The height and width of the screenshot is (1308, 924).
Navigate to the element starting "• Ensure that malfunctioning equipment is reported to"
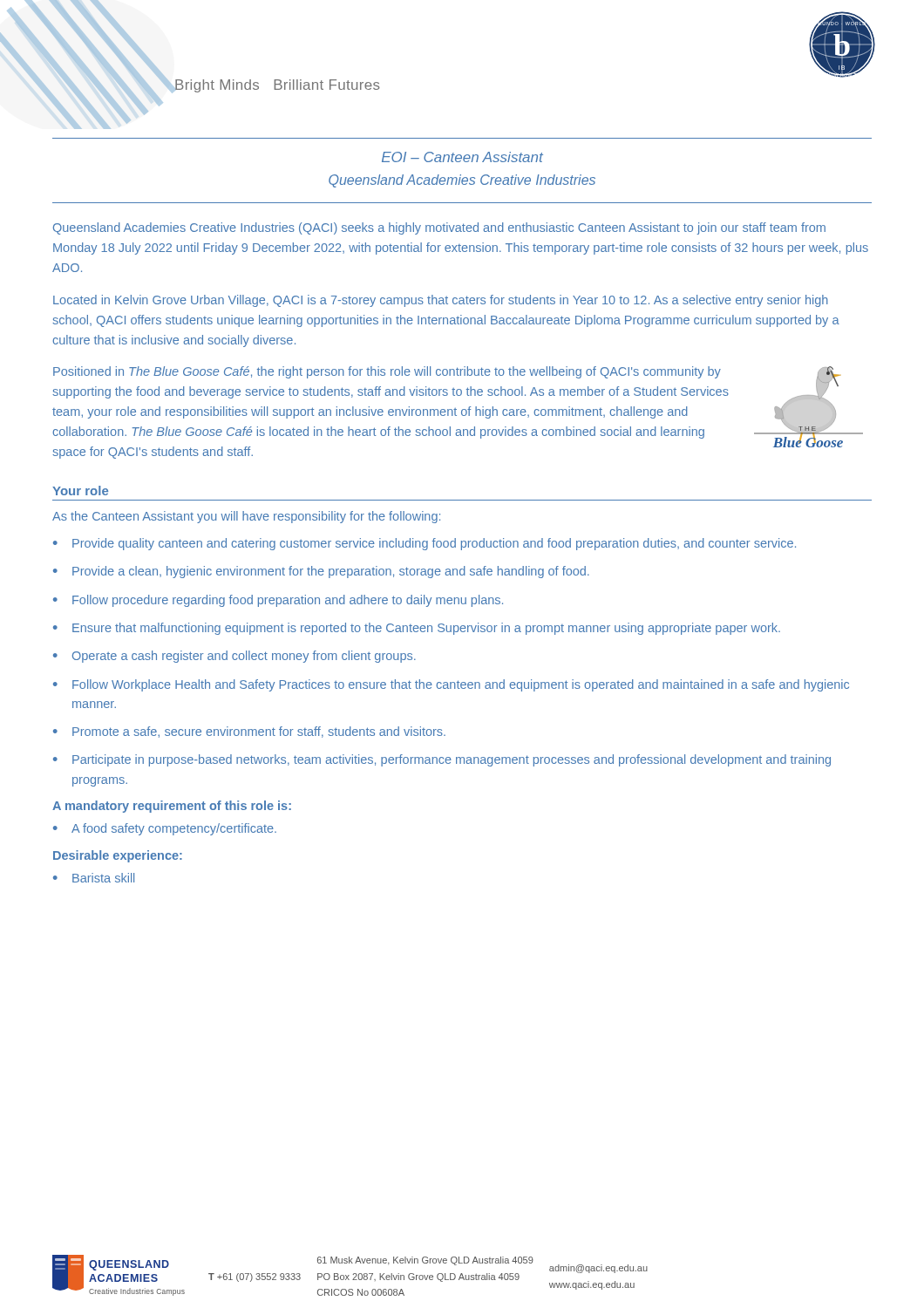[417, 628]
